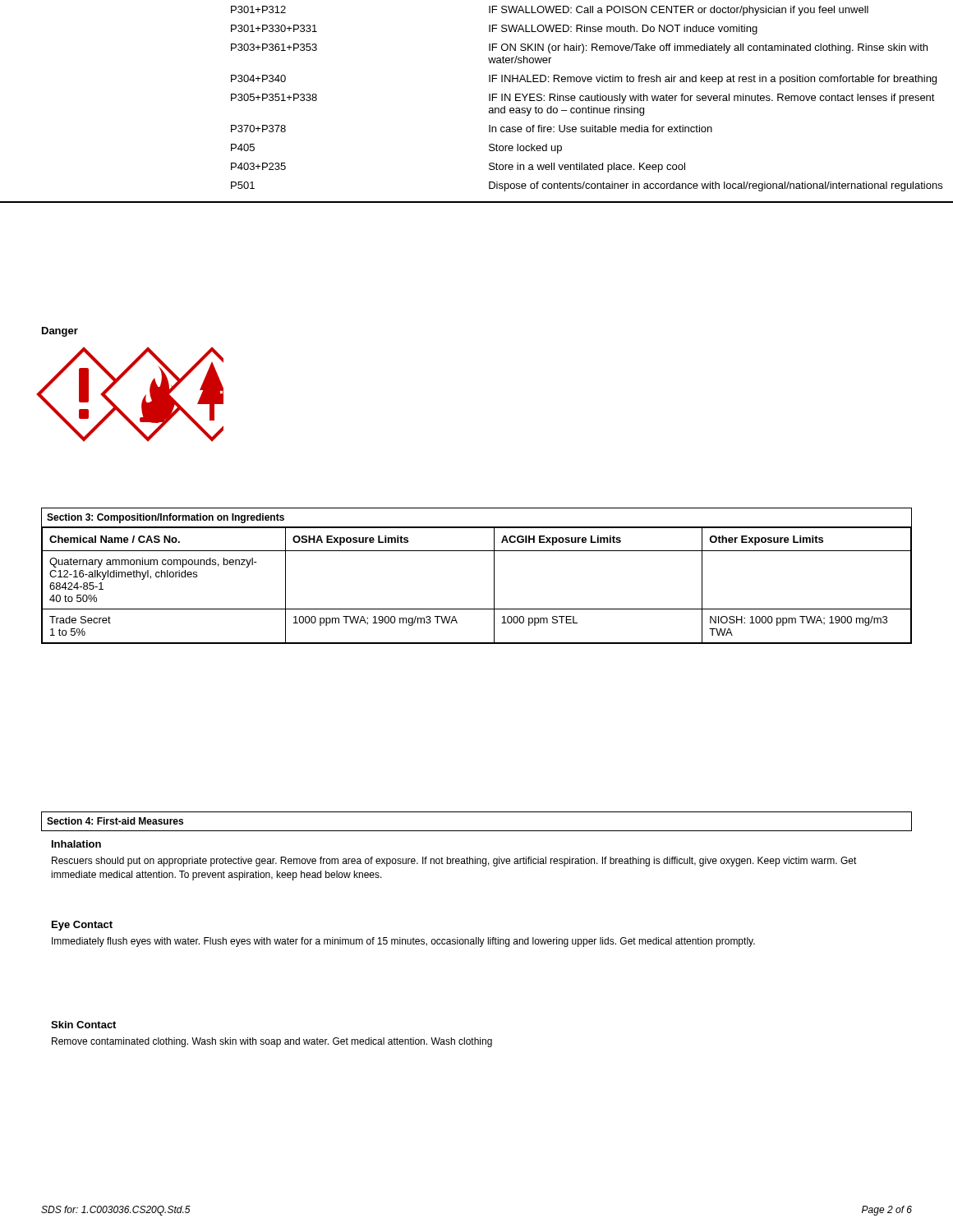Locate the passage starting "Remove contaminated clothing. Wash"

pos(272,1041)
